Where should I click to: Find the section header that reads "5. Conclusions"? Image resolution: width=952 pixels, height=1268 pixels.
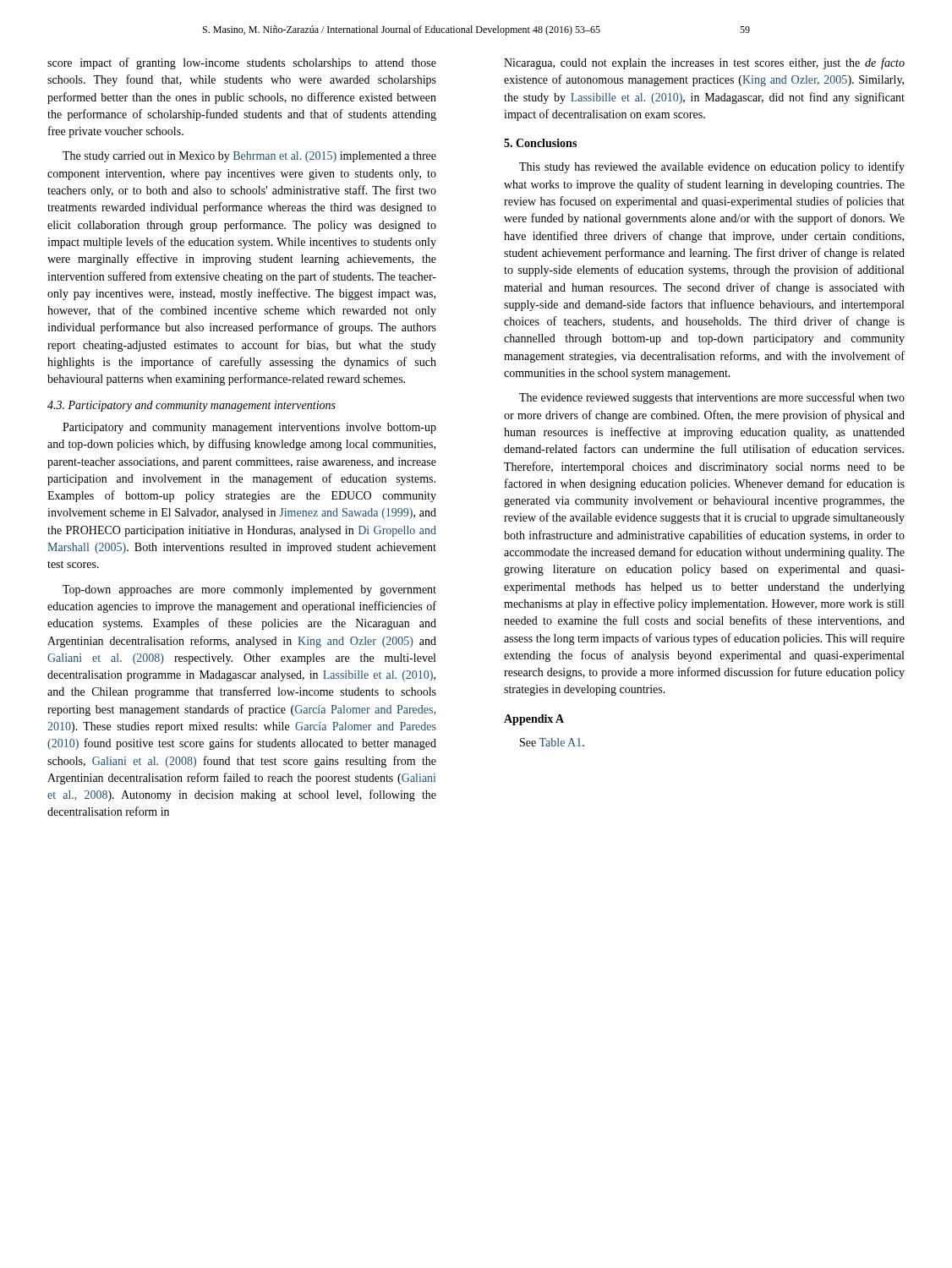tap(540, 143)
